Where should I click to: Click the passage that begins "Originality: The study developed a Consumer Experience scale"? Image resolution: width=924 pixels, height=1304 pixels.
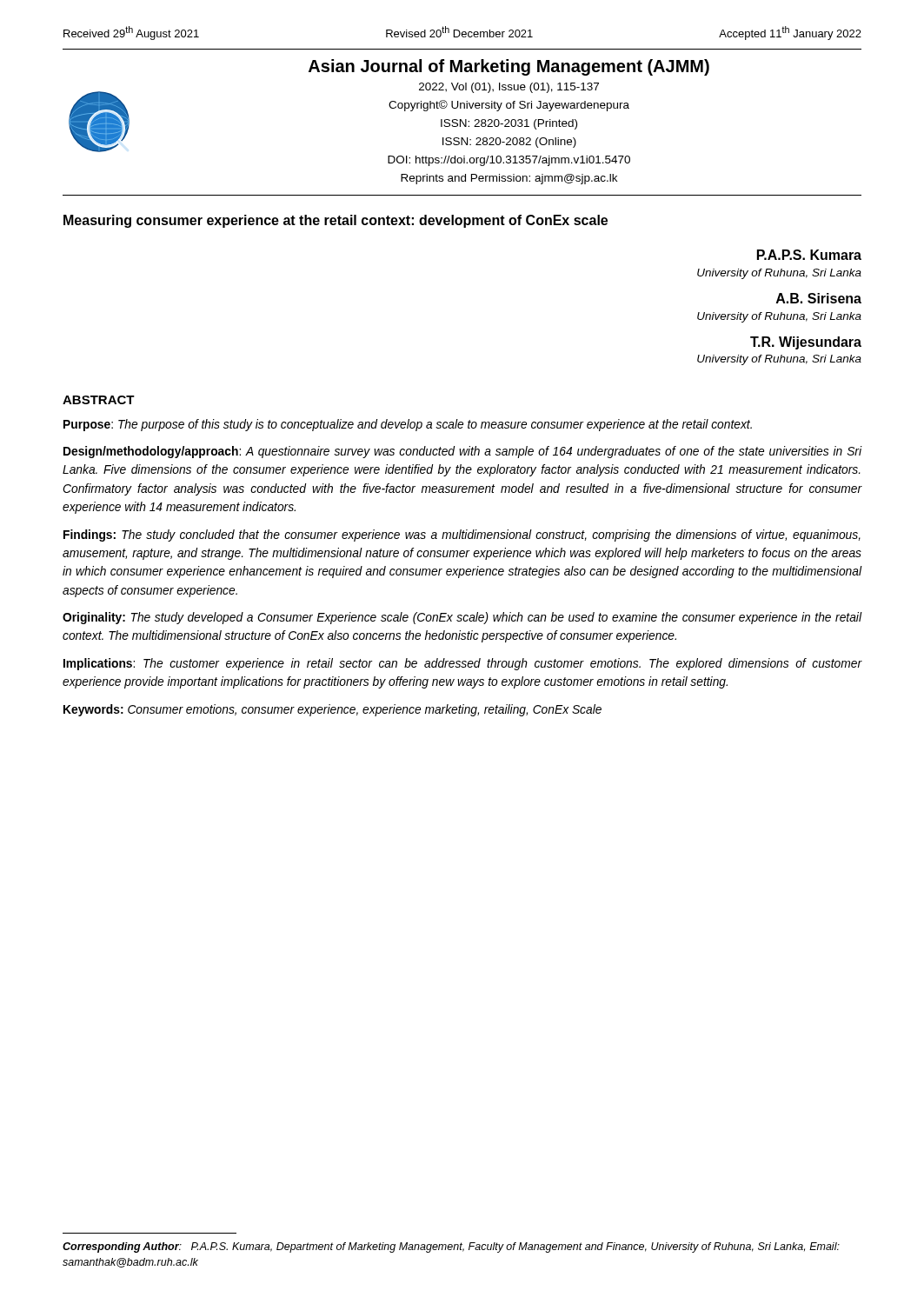point(462,627)
